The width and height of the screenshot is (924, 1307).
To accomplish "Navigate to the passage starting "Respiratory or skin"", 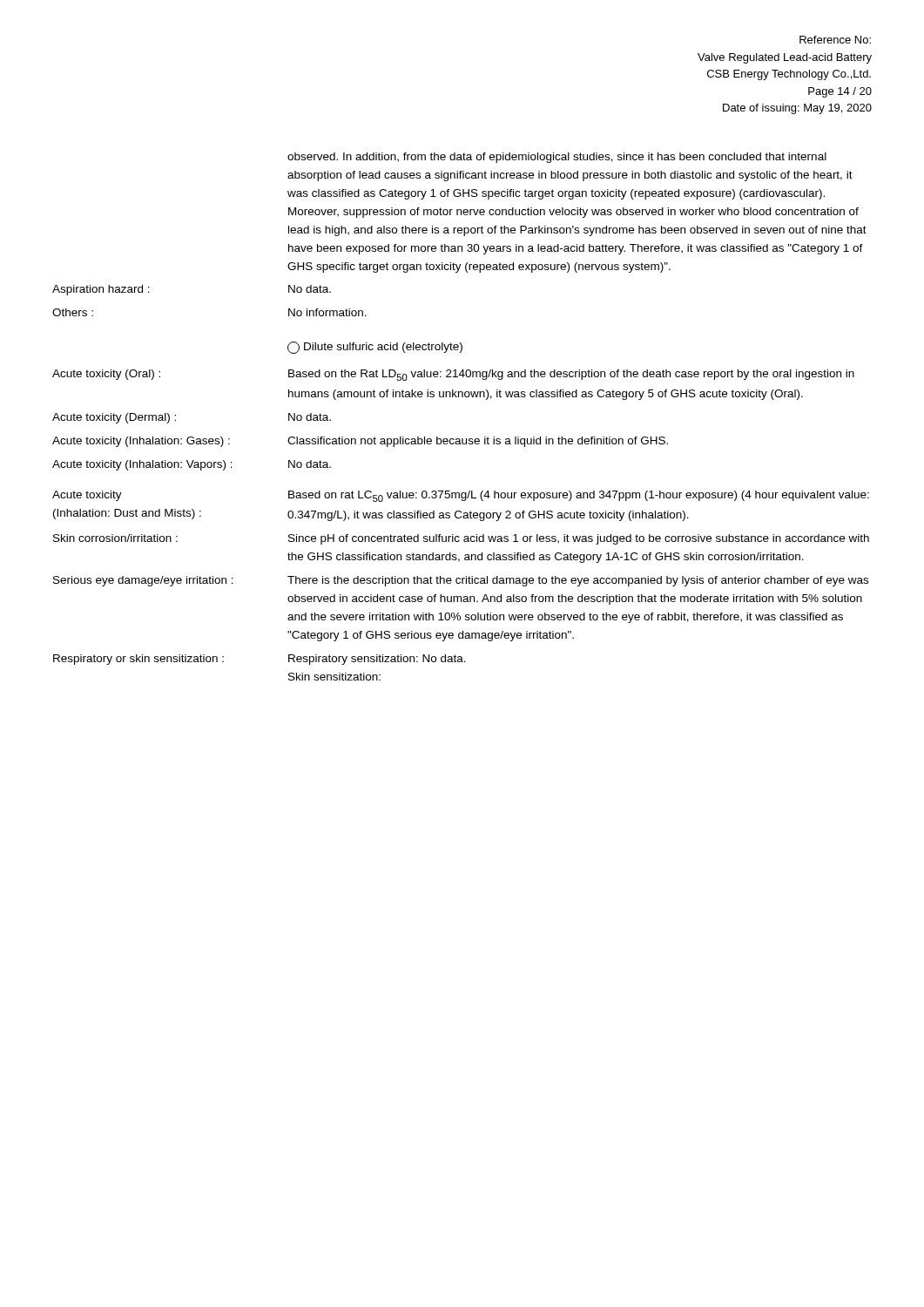I will (x=462, y=668).
